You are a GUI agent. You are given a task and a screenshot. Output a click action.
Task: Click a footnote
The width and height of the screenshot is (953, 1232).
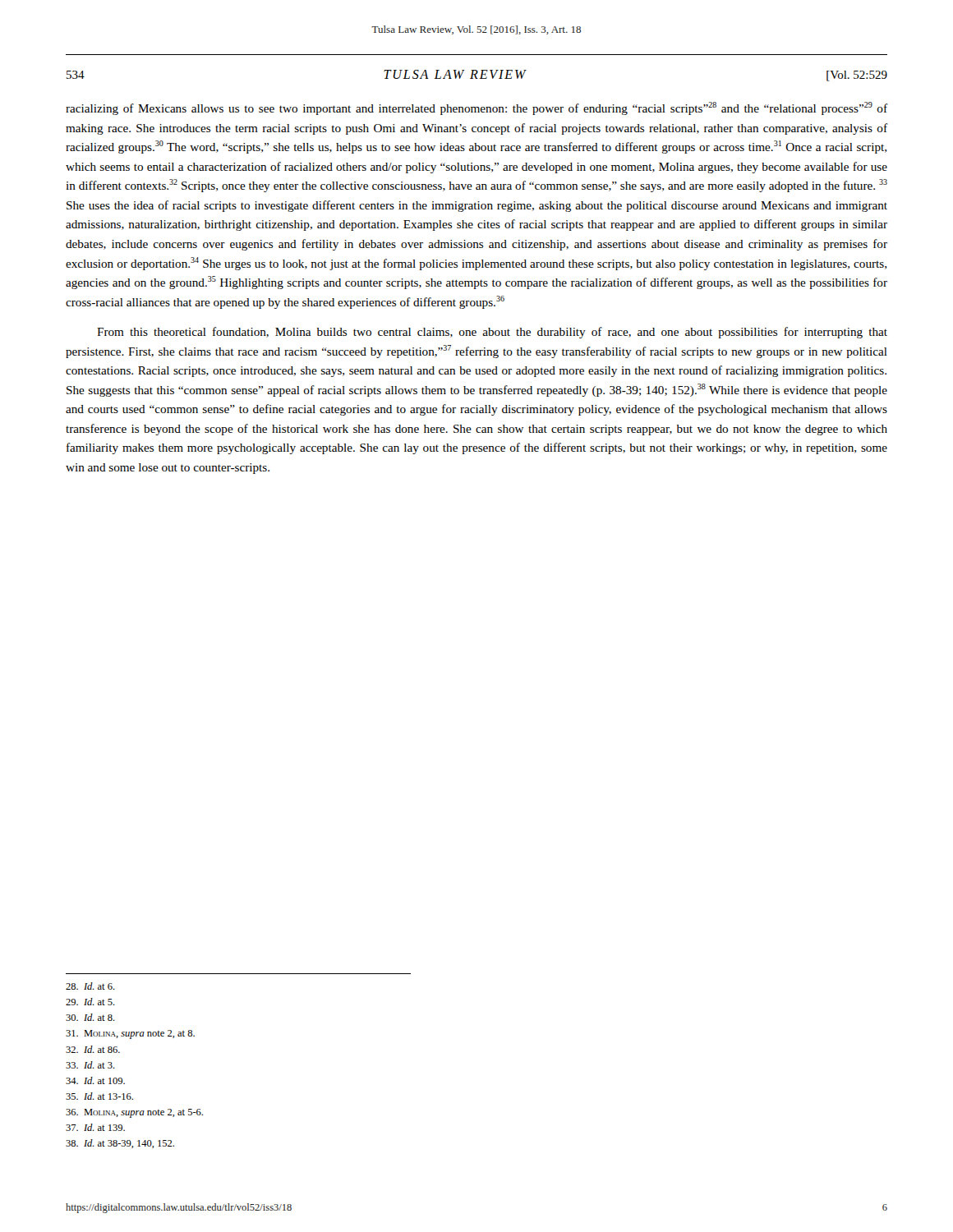pos(238,1065)
